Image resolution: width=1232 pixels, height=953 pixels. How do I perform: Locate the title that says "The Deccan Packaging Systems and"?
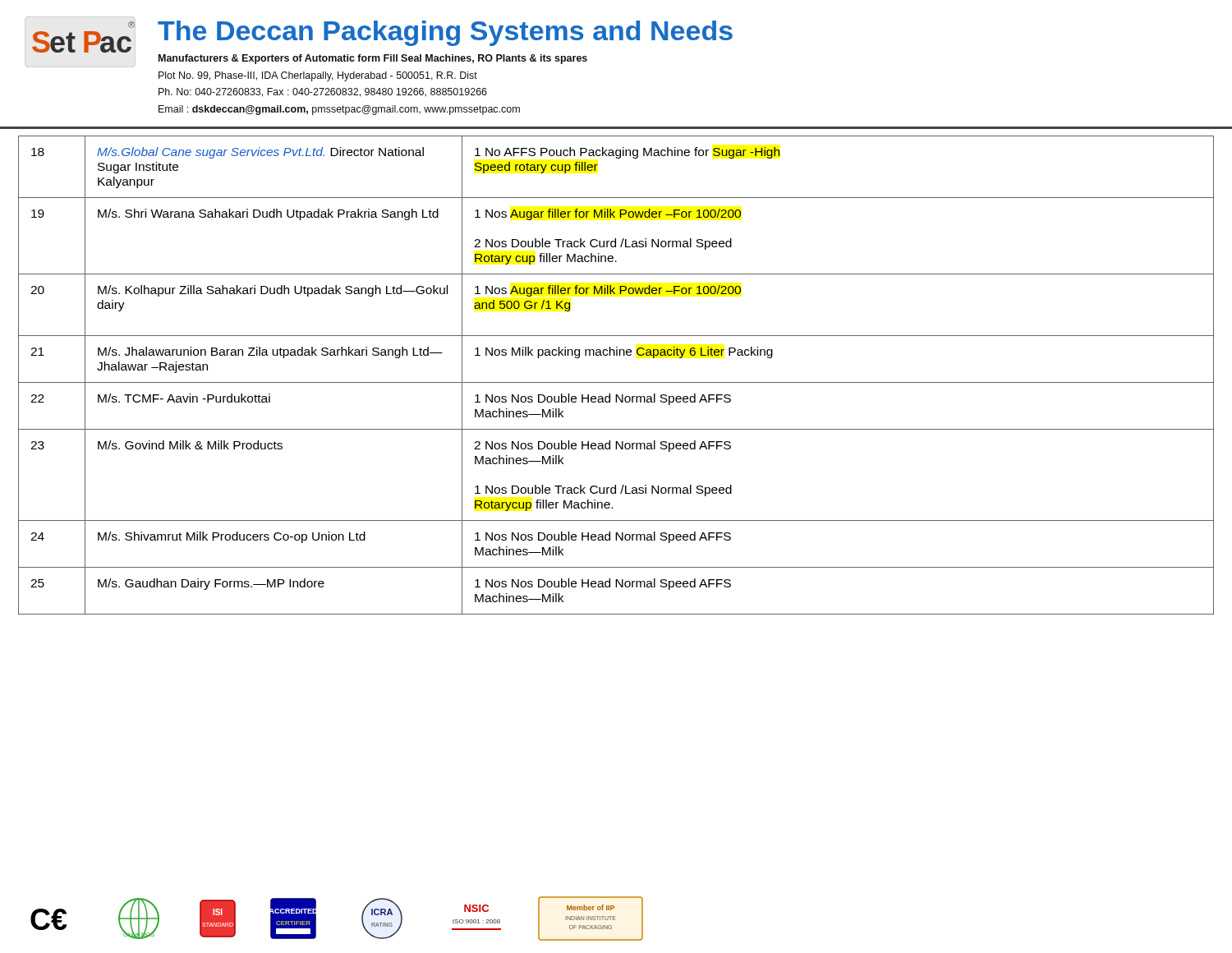click(446, 30)
